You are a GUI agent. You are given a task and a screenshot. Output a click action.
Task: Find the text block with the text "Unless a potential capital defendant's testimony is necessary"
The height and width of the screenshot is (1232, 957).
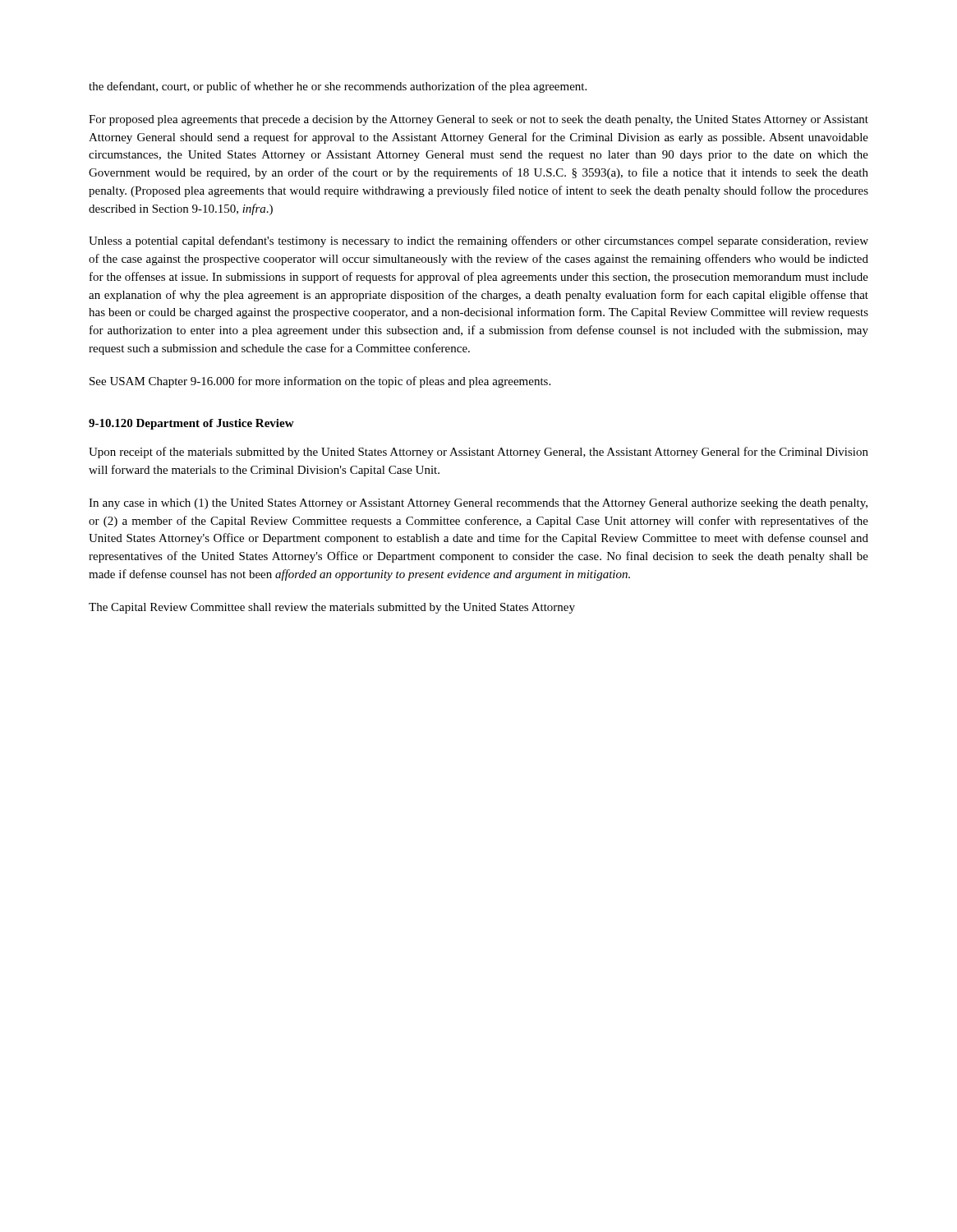point(478,294)
